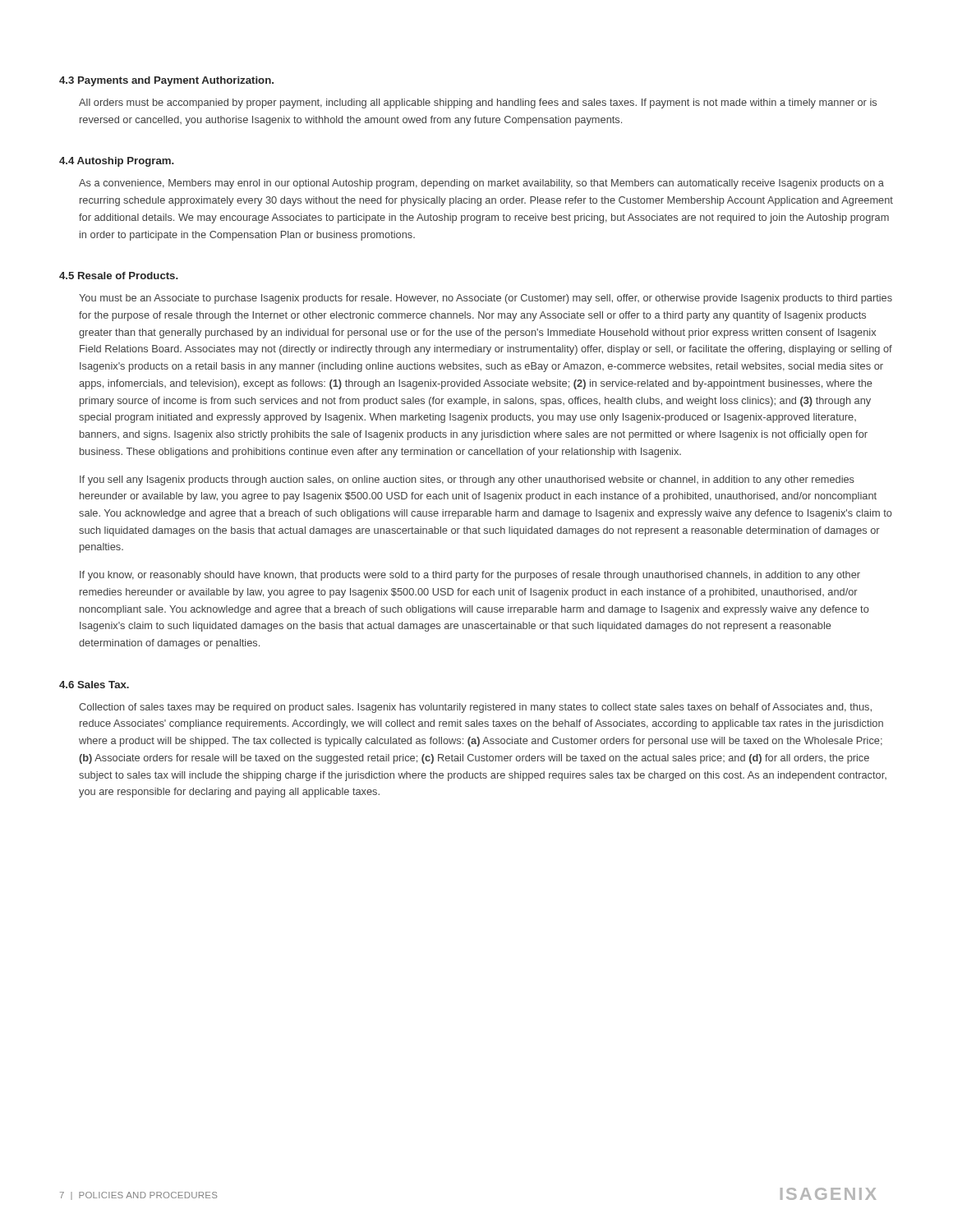Select the passage starting "4.6 Sales Tax."
The image size is (953, 1232).
pos(94,684)
